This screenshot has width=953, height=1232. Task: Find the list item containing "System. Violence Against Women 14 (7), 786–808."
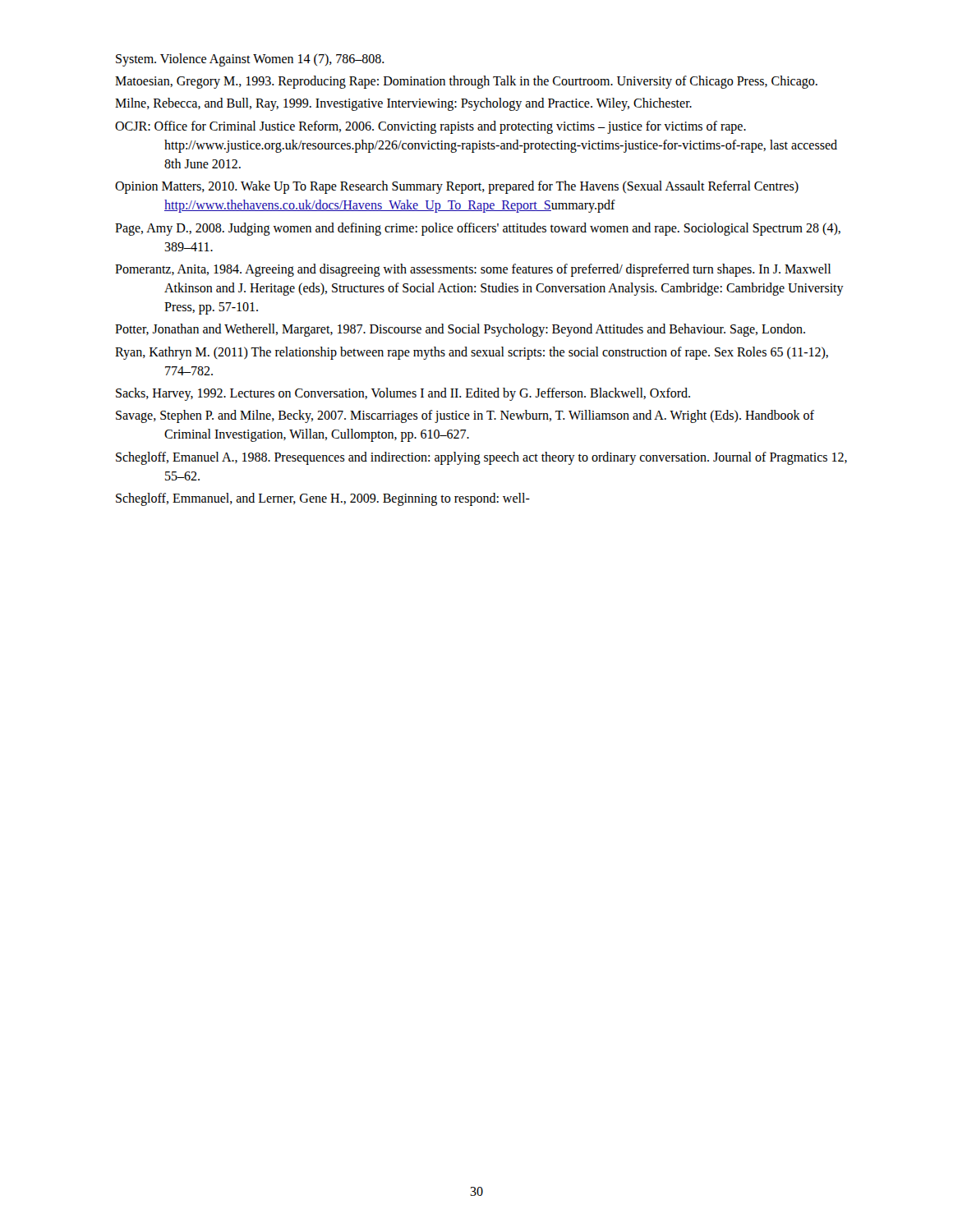pos(250,59)
